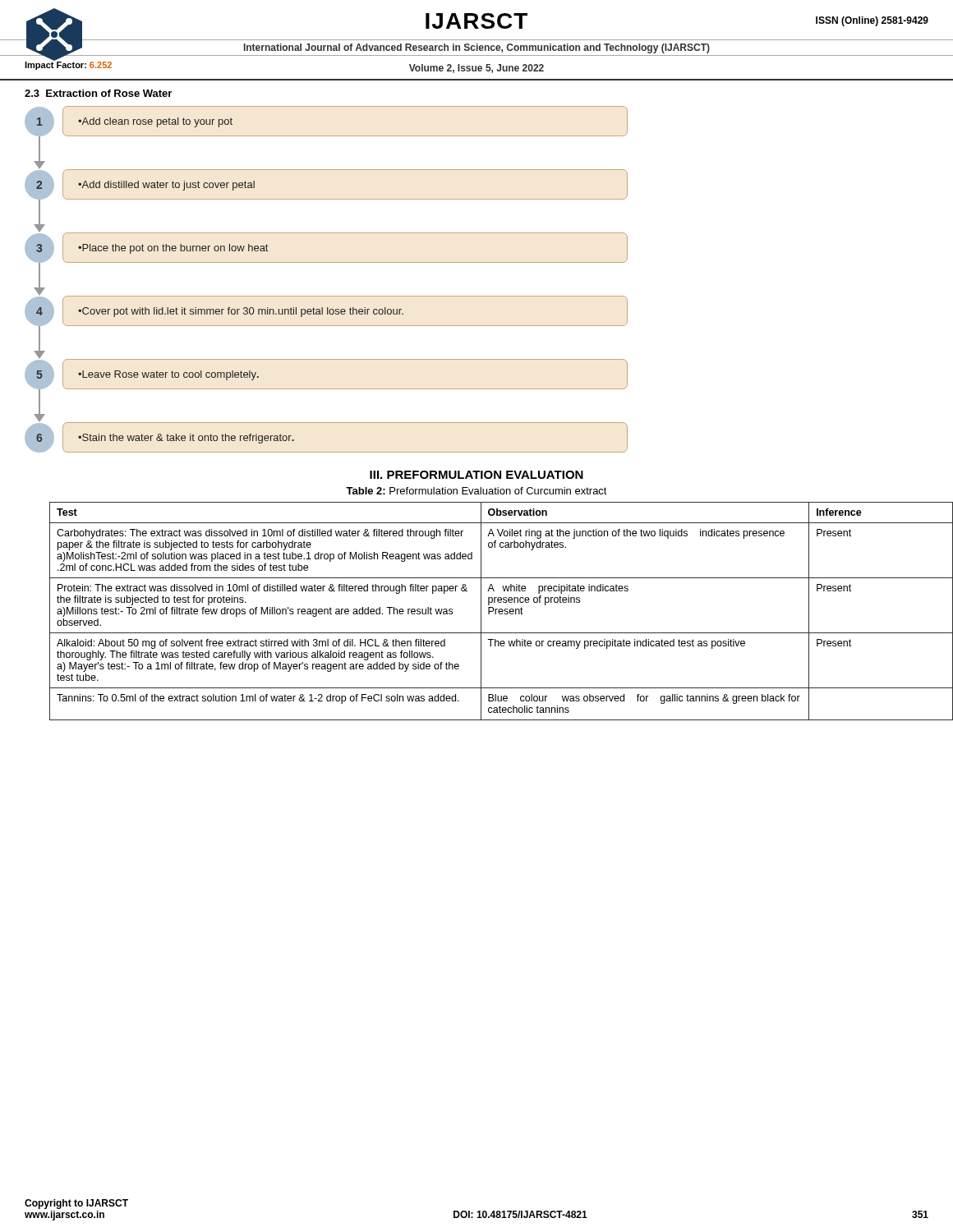The width and height of the screenshot is (953, 1232).
Task: Point to the text block starting "4 •Cover pot with lid.let"
Action: coord(326,311)
